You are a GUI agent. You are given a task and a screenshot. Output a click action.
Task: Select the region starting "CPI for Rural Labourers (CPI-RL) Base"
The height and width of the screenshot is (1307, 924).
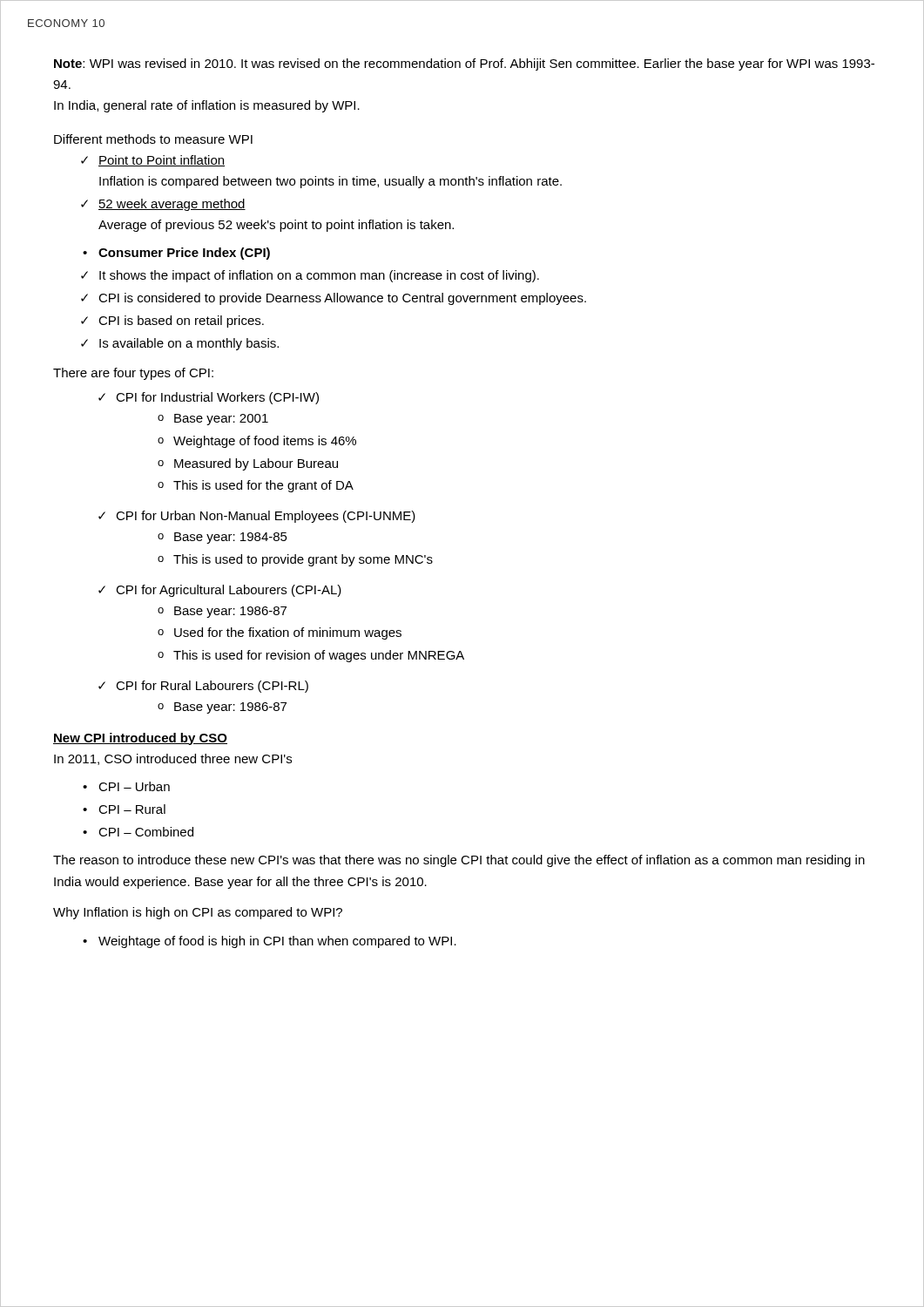[212, 687]
